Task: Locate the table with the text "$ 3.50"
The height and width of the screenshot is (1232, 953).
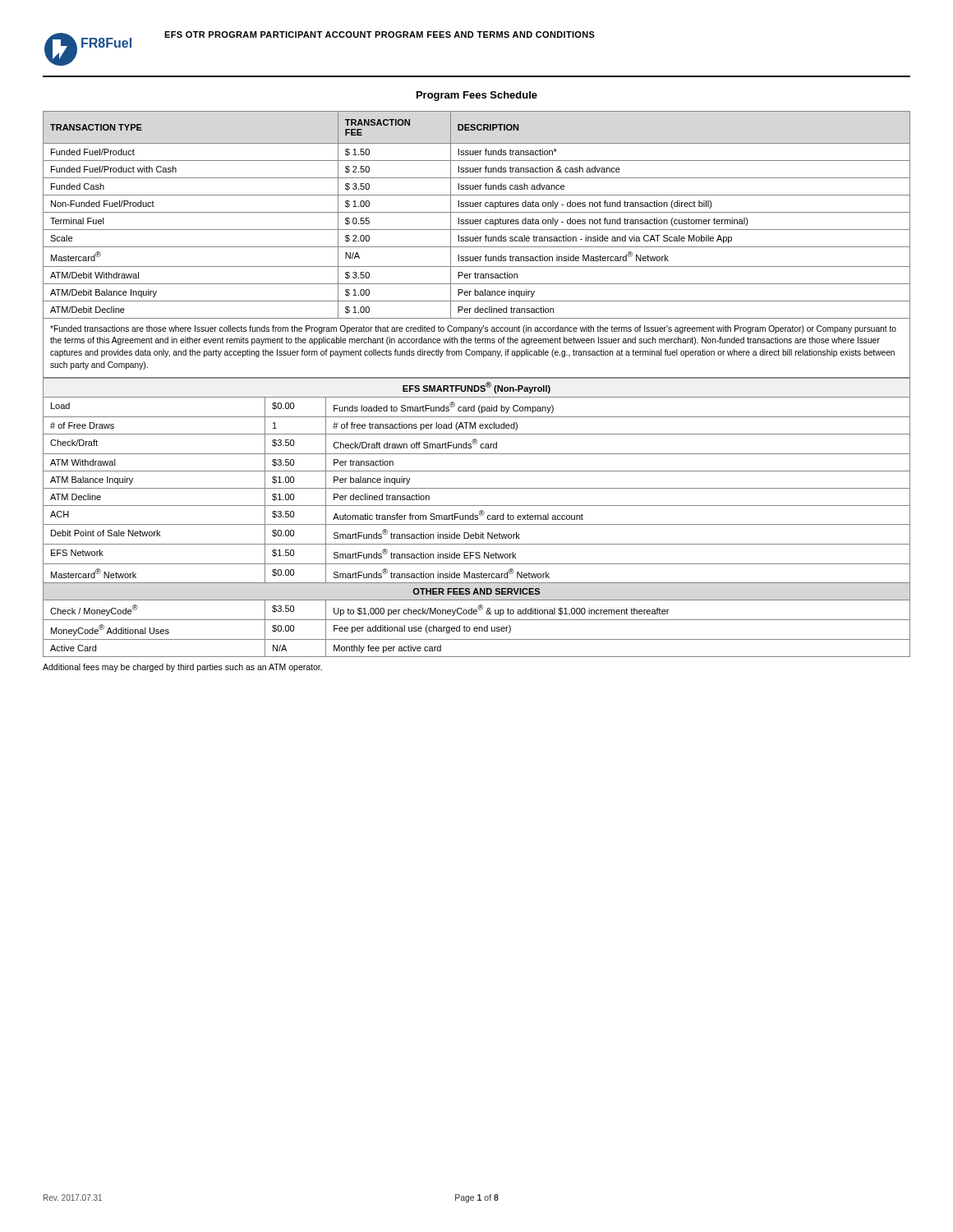Action: [476, 384]
